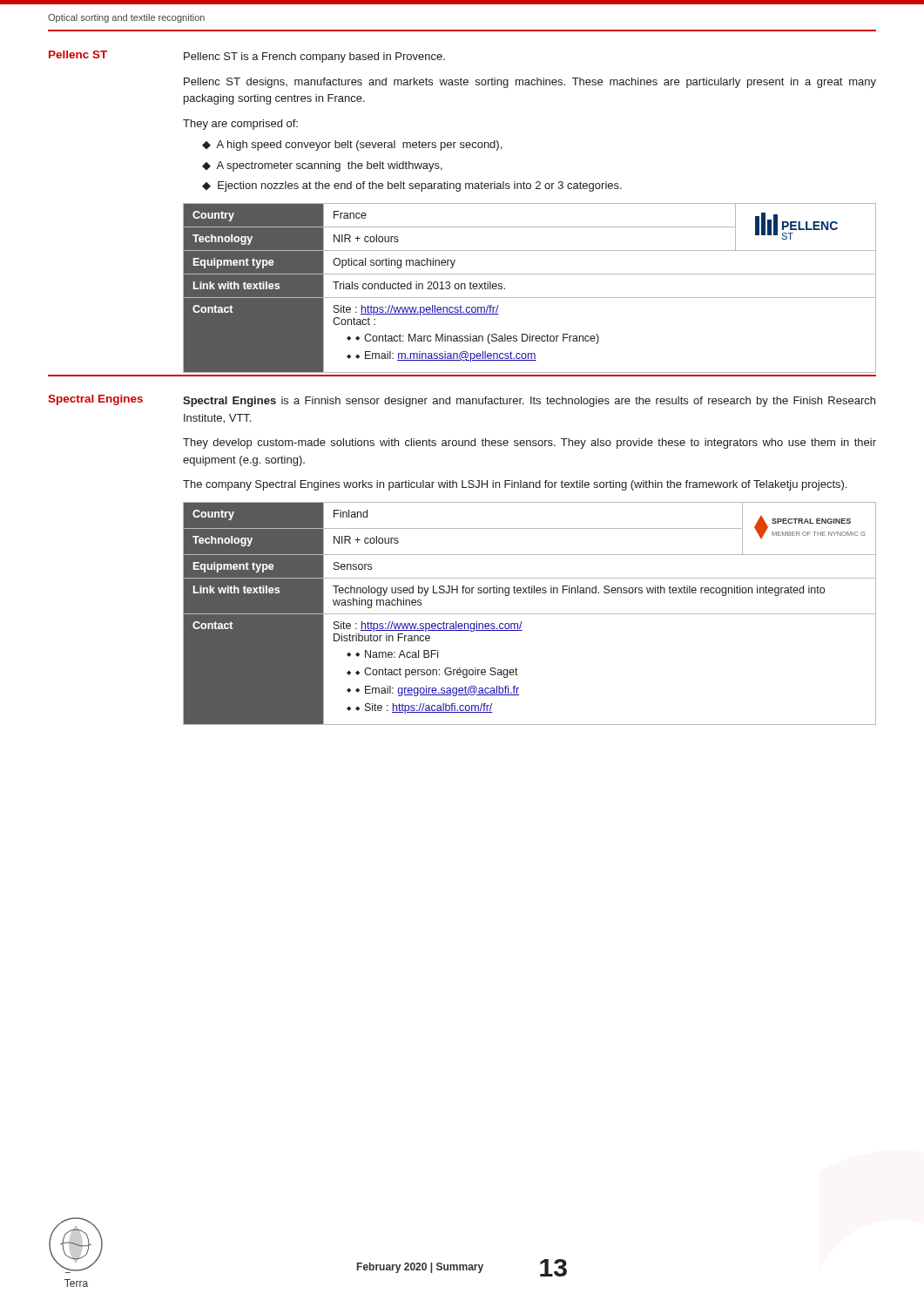
Task: Find the text starting "◆ A high speed conveyor belt (several"
Action: pos(352,144)
